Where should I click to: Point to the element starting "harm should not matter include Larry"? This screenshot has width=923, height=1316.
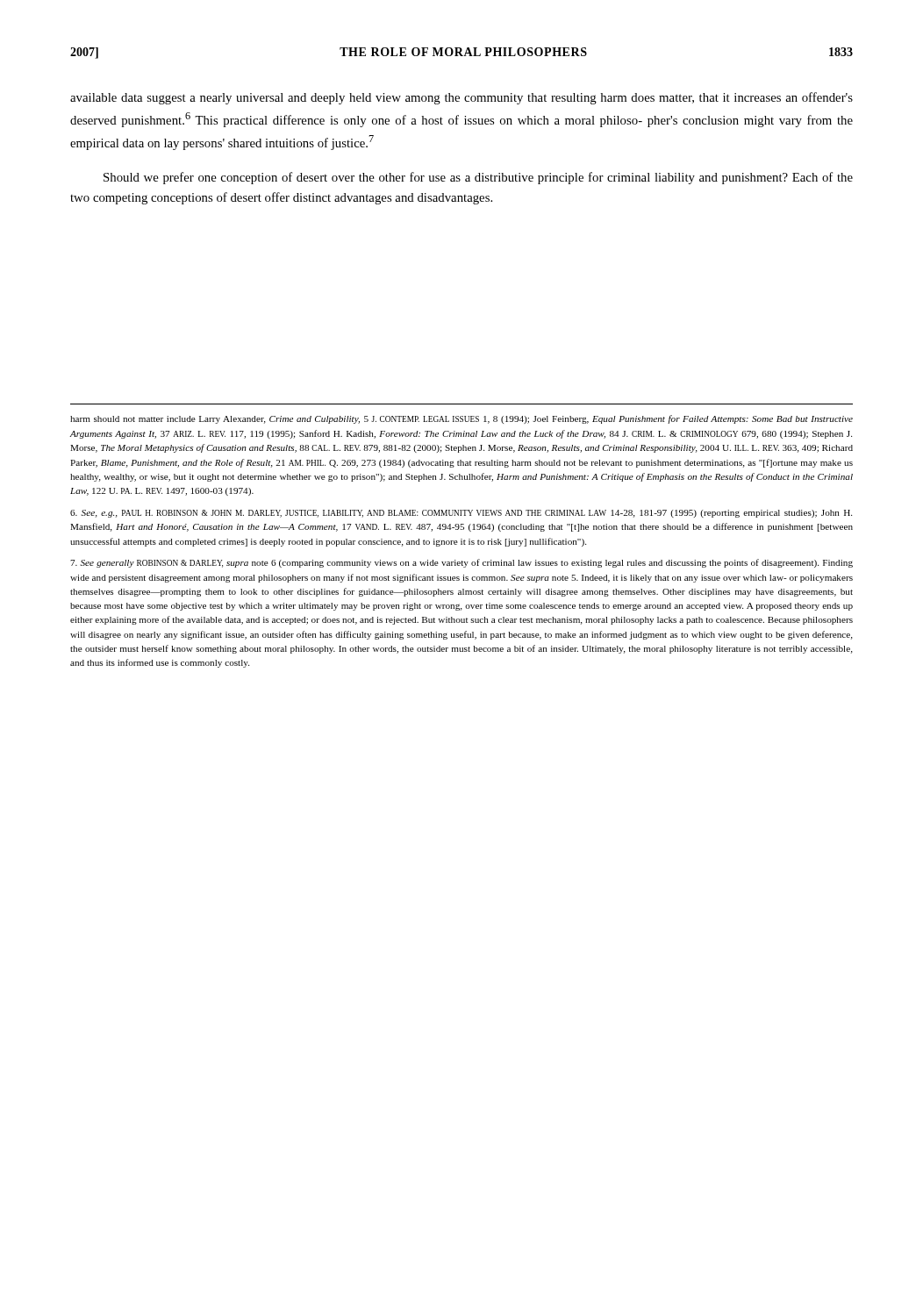(x=462, y=455)
